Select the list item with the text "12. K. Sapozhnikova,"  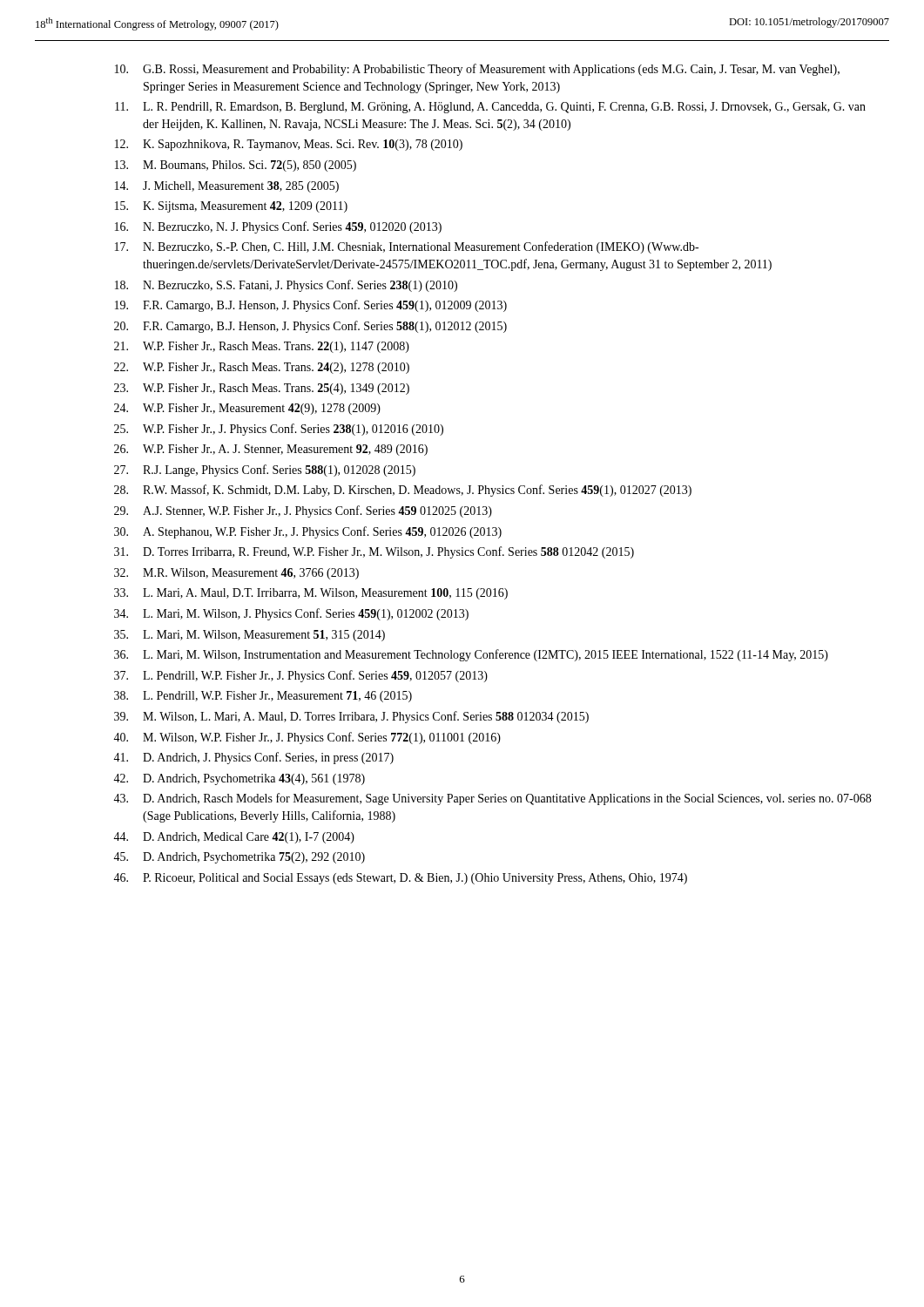(x=289, y=145)
